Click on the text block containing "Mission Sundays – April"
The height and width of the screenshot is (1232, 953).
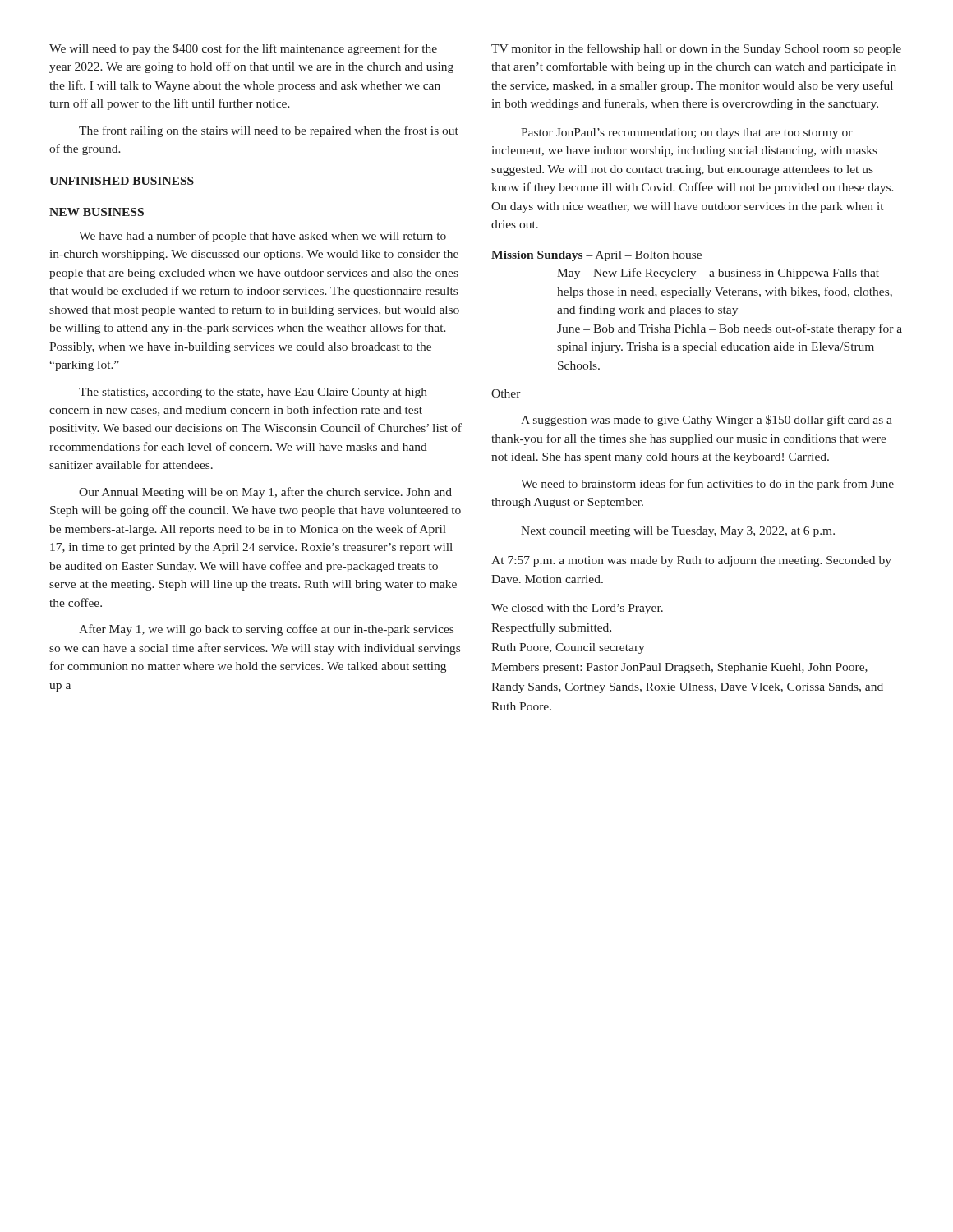pos(698,310)
